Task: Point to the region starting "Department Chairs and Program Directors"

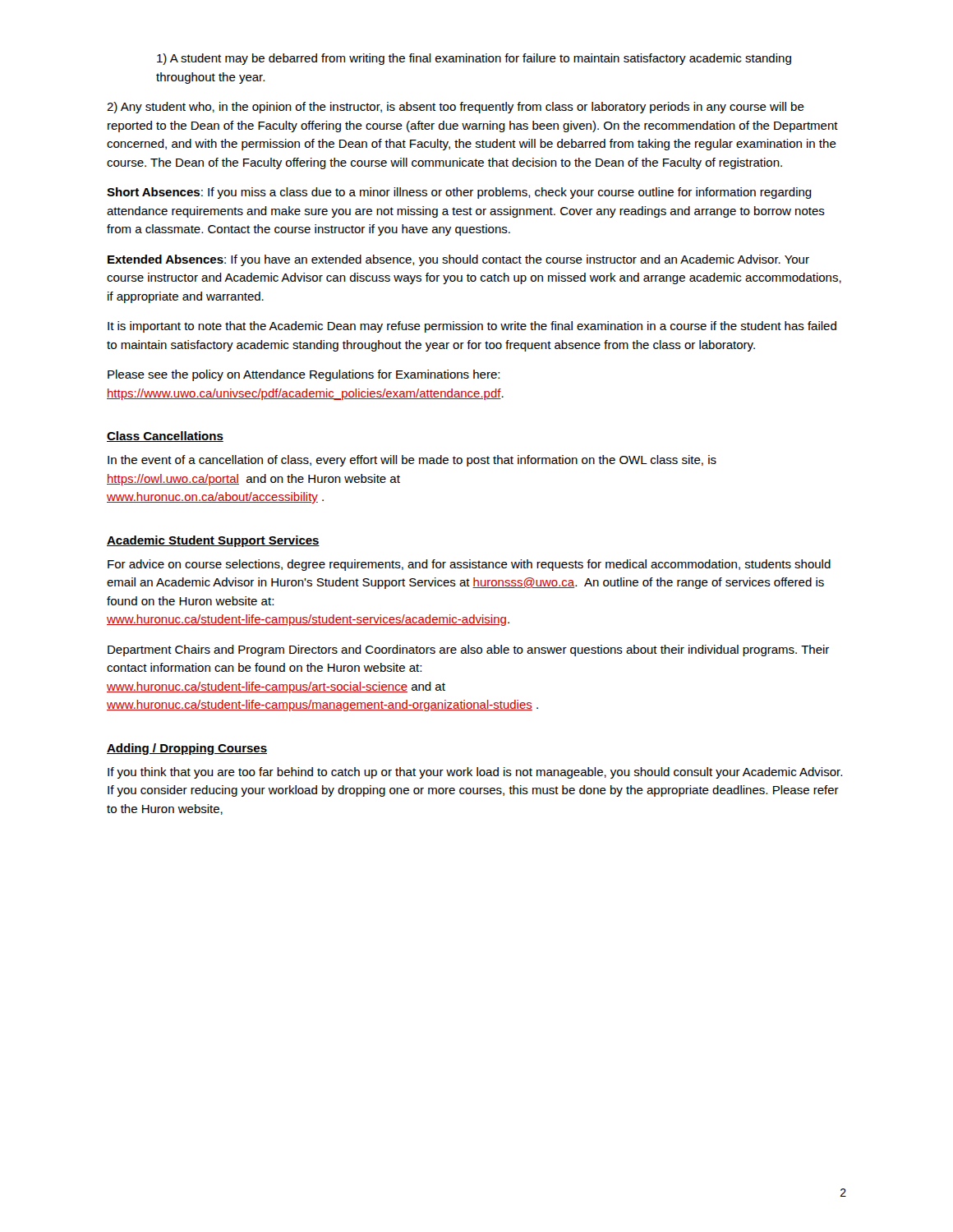Action: pos(468,650)
